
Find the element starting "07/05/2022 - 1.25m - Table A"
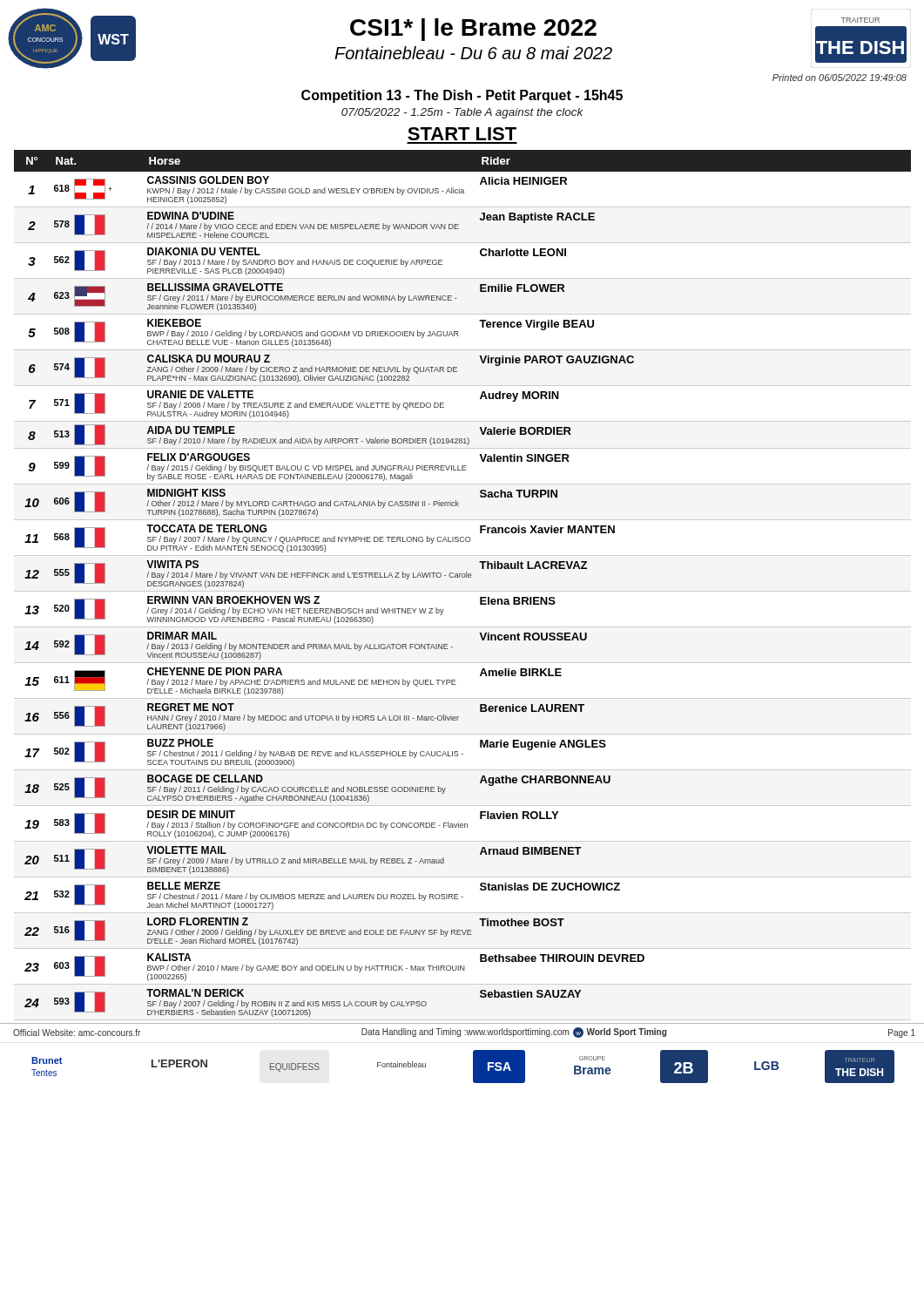pyautogui.click(x=462, y=112)
